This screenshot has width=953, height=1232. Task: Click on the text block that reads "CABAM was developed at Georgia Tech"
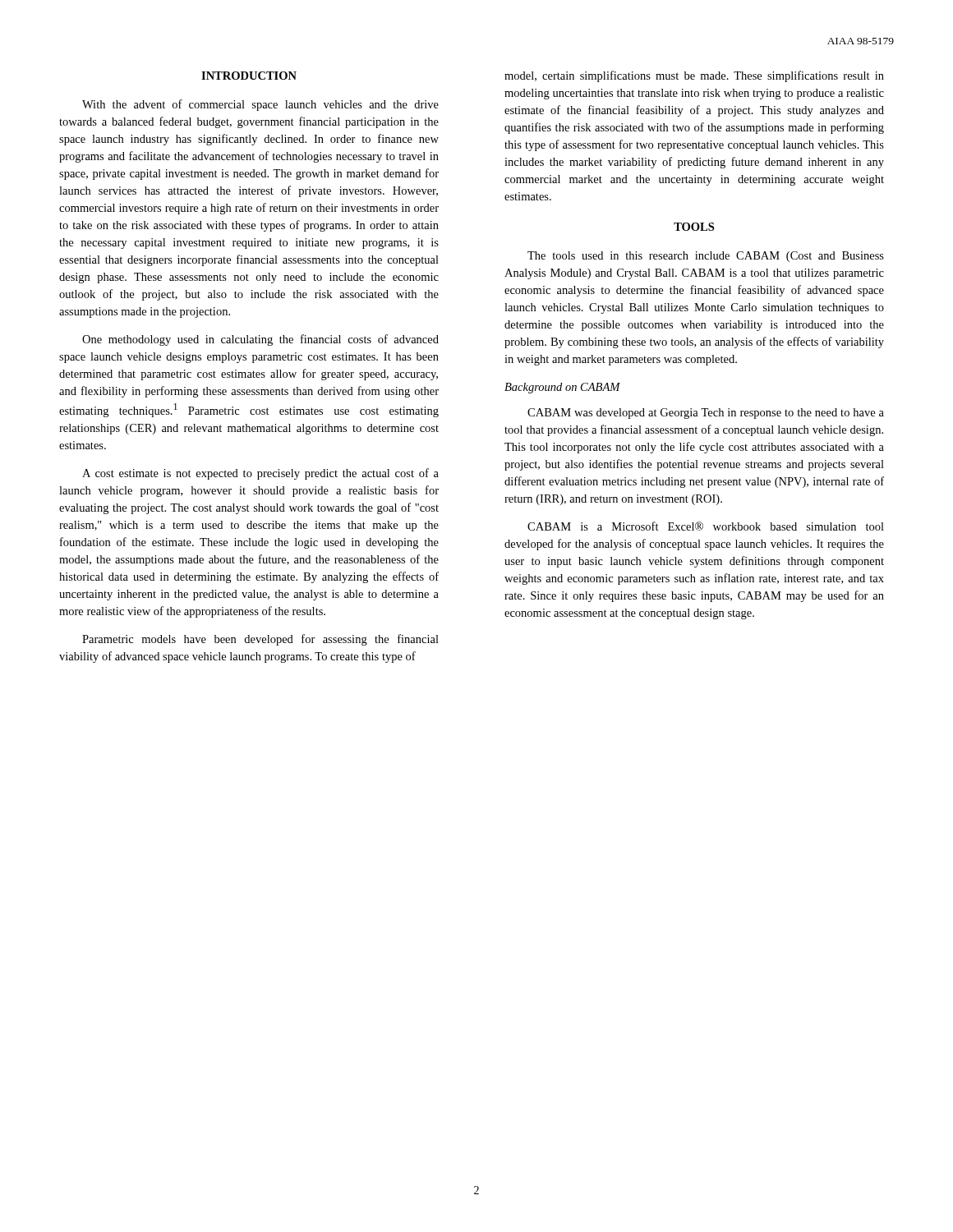[x=694, y=456]
